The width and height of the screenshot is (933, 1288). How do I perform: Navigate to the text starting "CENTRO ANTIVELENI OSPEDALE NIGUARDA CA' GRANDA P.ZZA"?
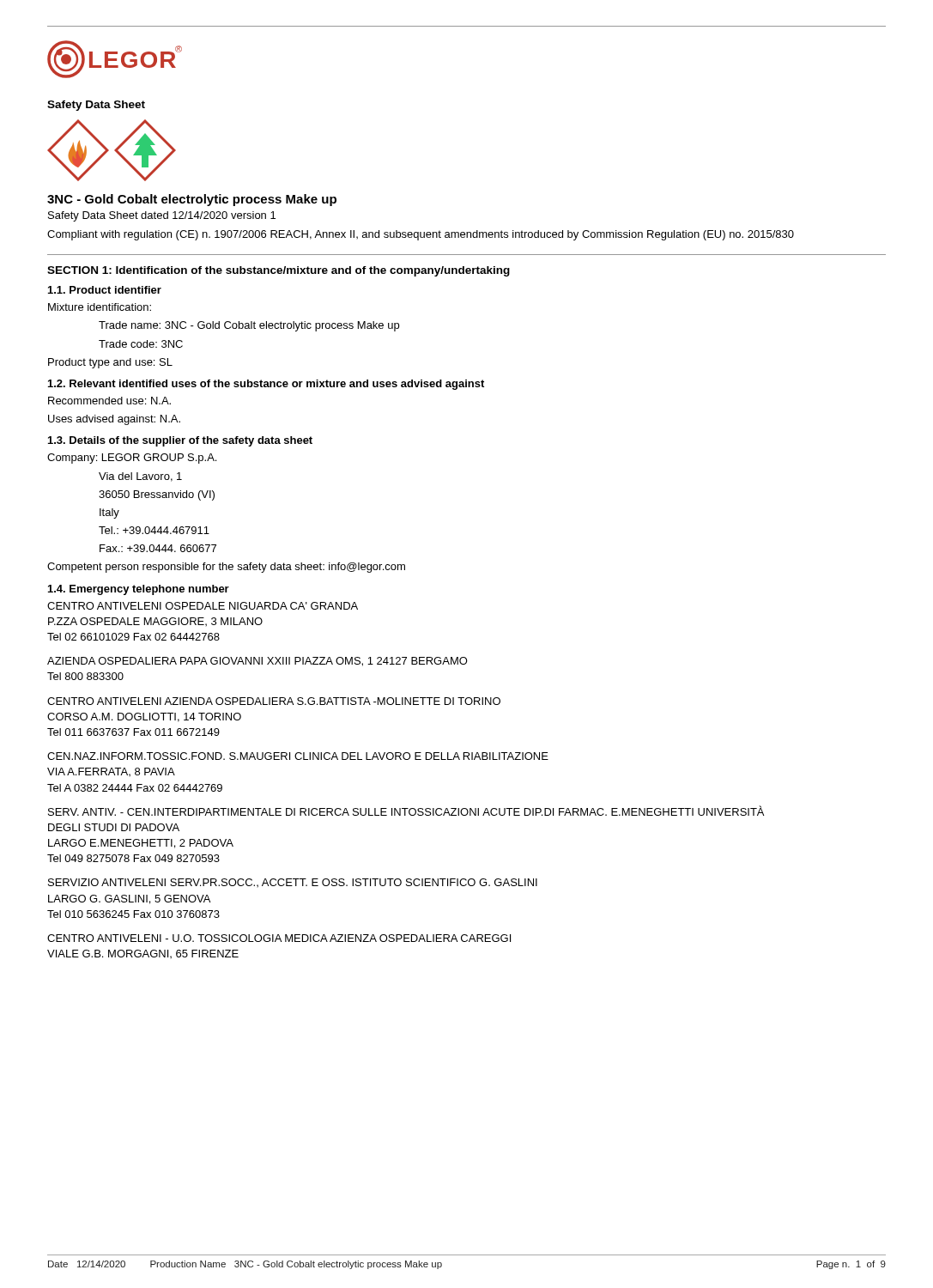tap(203, 621)
